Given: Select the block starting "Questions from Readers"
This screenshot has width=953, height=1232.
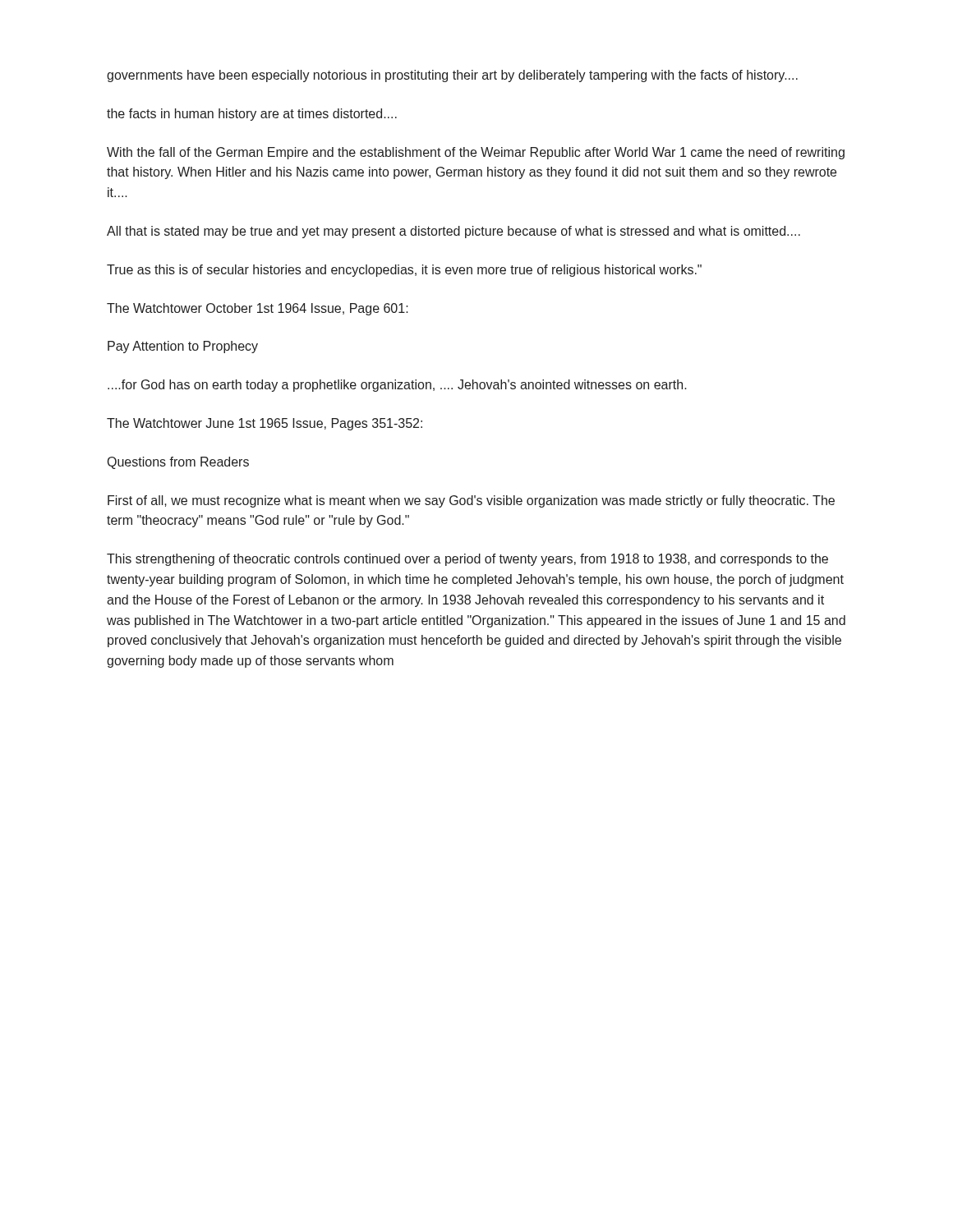Looking at the screenshot, I should [178, 462].
